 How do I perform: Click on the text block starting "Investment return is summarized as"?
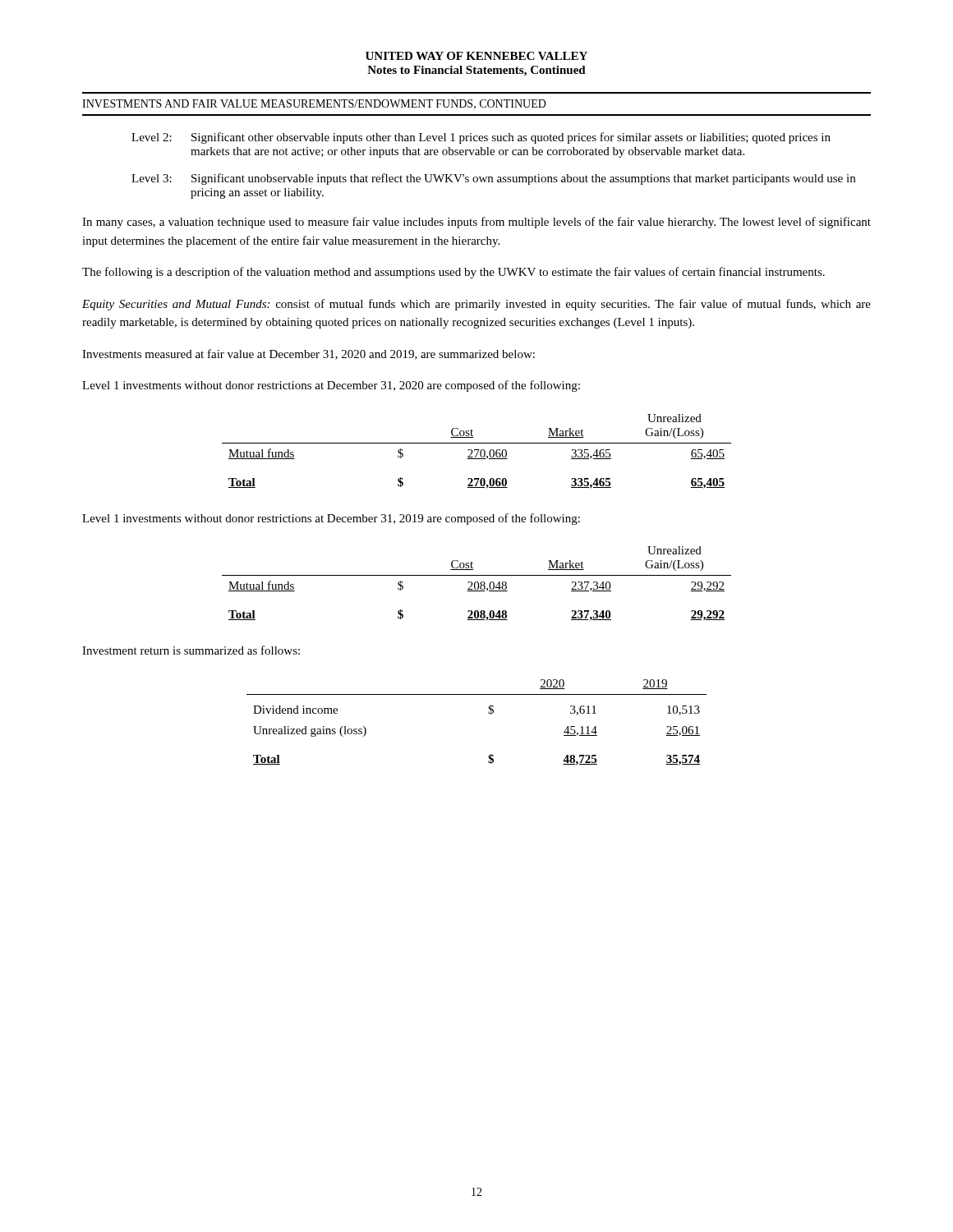click(x=192, y=650)
